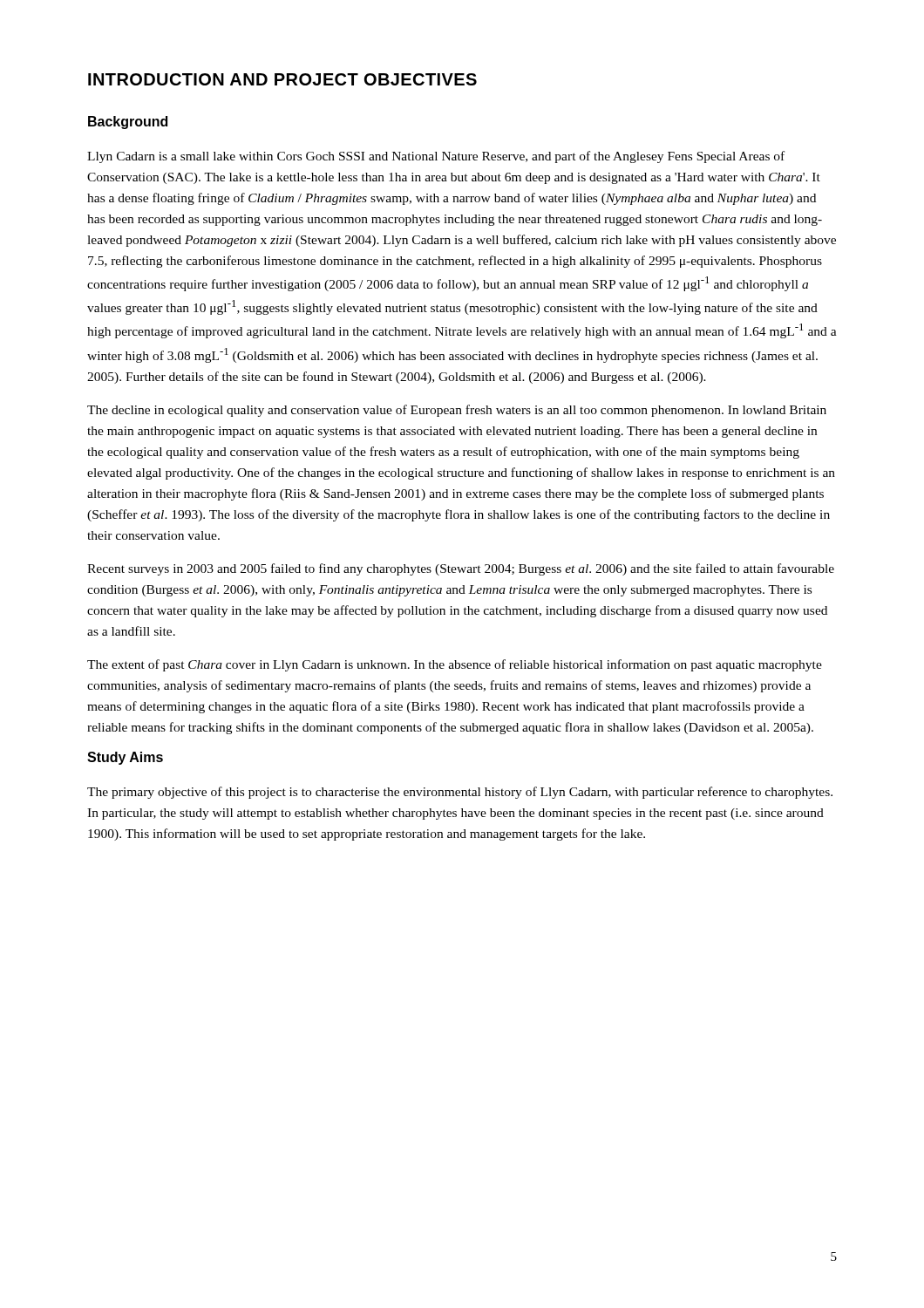Find the text starting "The extent of past Chara cover in Llyn"
The width and height of the screenshot is (924, 1308).
click(x=462, y=696)
